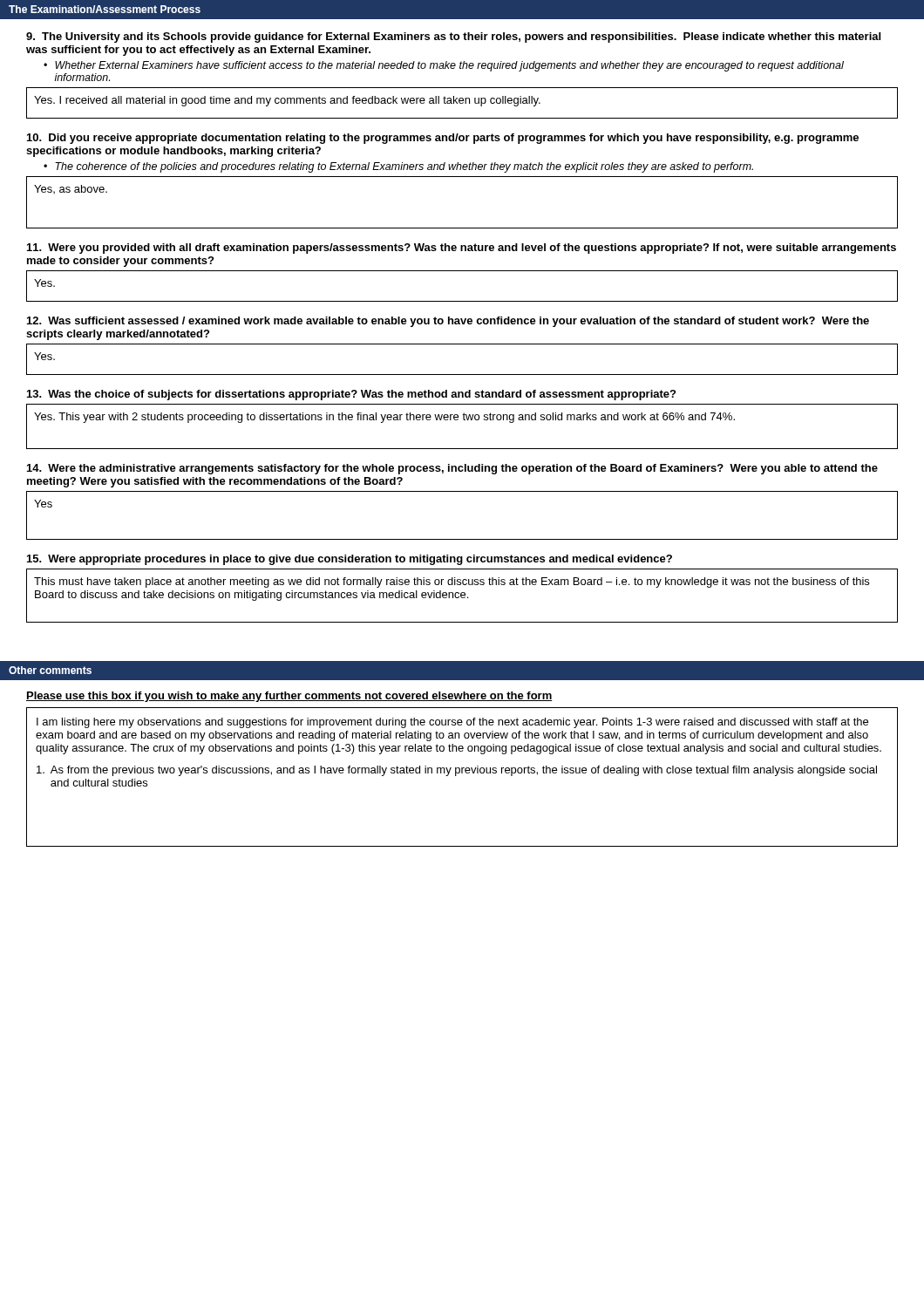Point to the block beginning "Was the choice of"
Viewport: 924px width, 1308px height.
pyautogui.click(x=462, y=418)
